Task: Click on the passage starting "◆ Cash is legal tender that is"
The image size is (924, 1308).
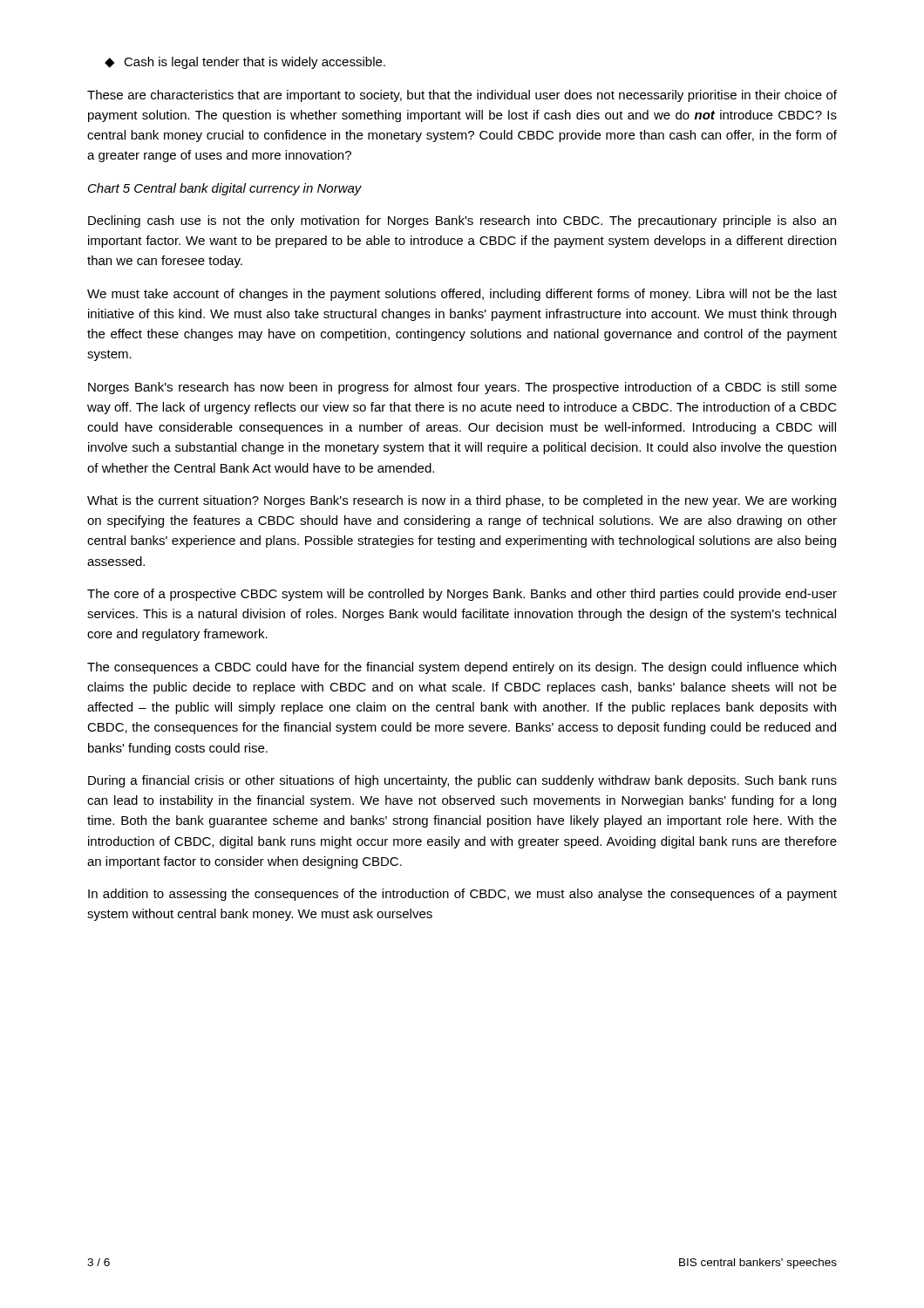Action: coord(245,62)
